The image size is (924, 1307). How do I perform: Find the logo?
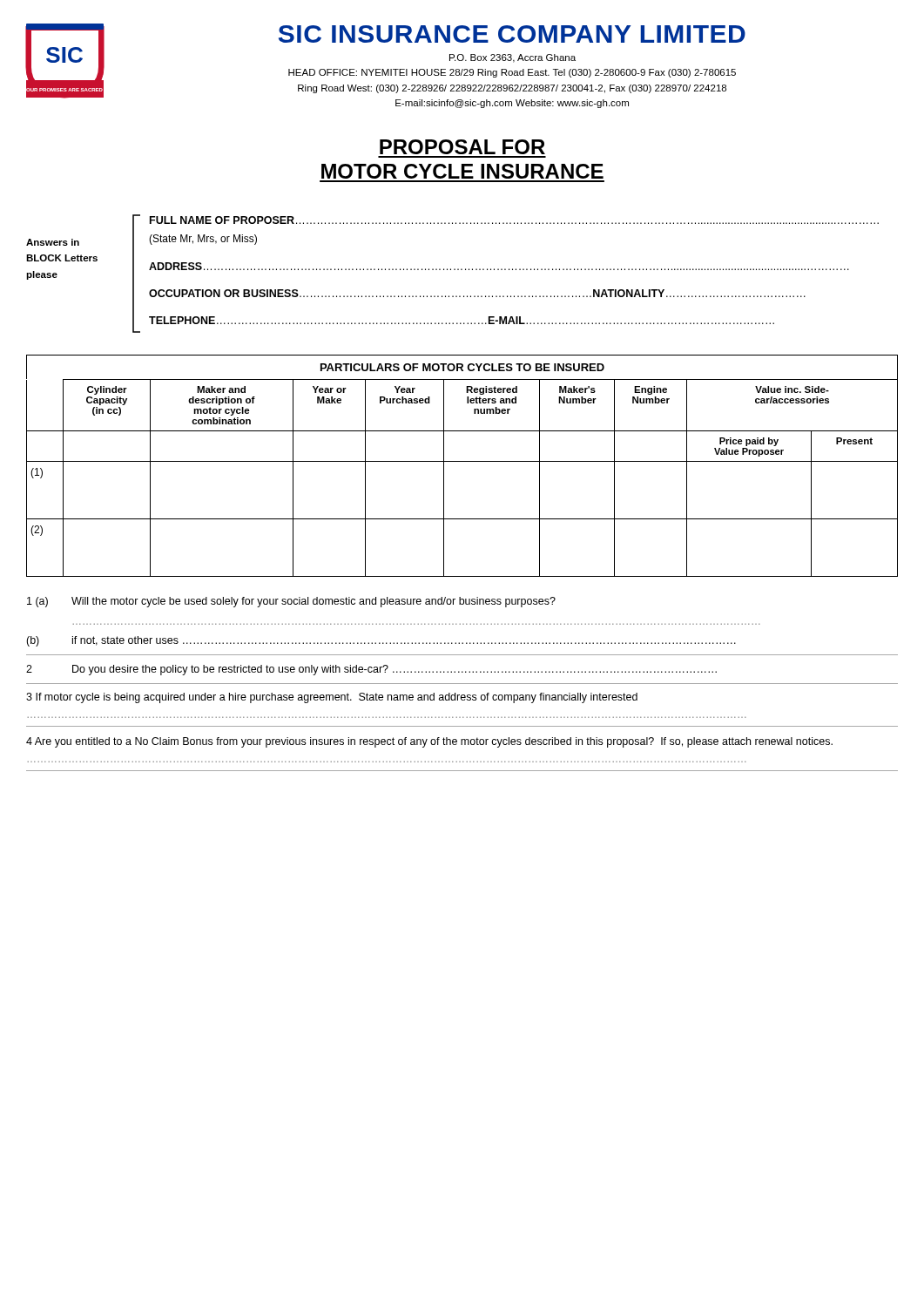pyautogui.click(x=65, y=61)
